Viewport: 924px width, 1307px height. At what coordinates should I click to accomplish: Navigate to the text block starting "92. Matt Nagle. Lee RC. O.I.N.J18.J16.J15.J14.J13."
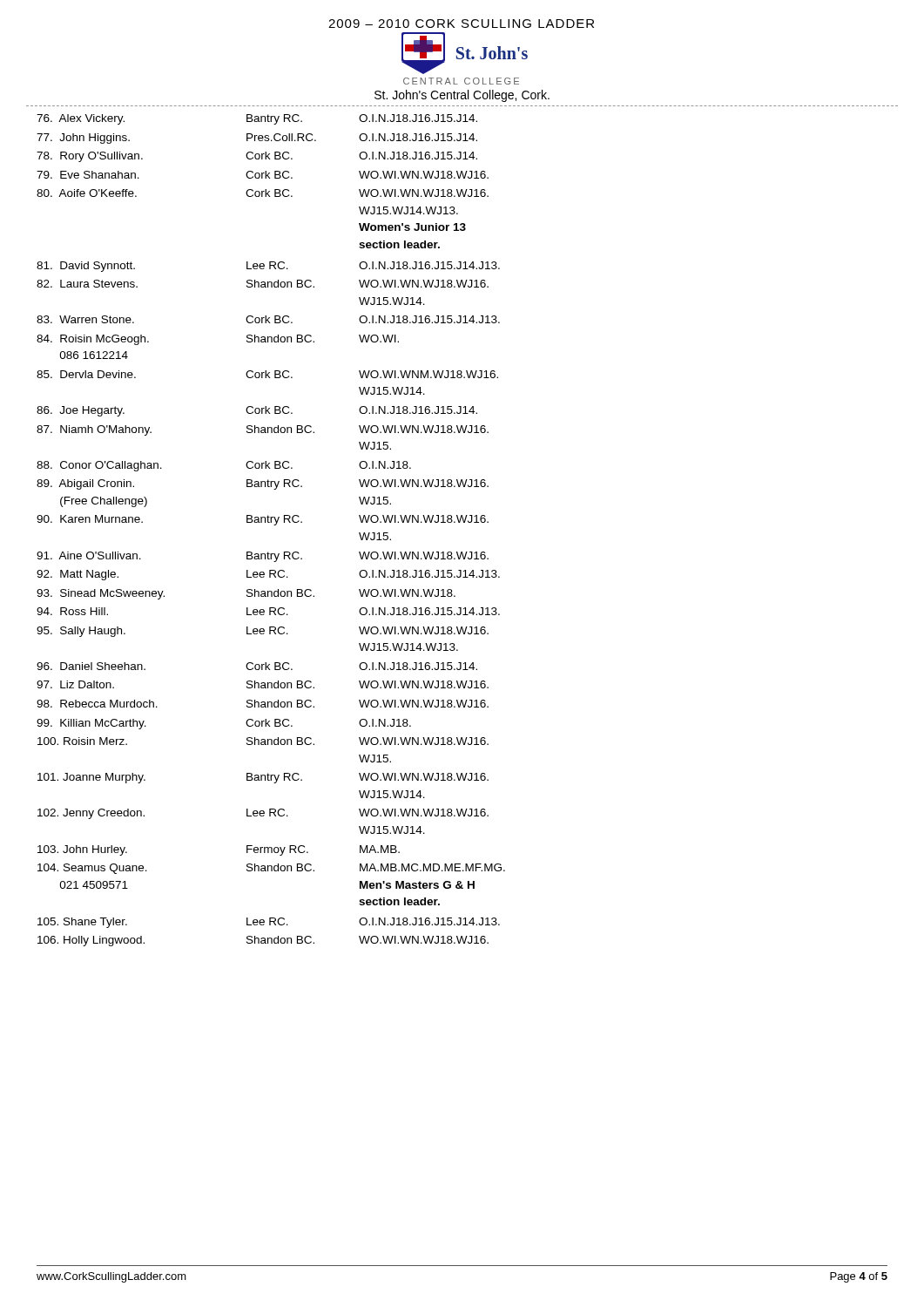pos(462,574)
